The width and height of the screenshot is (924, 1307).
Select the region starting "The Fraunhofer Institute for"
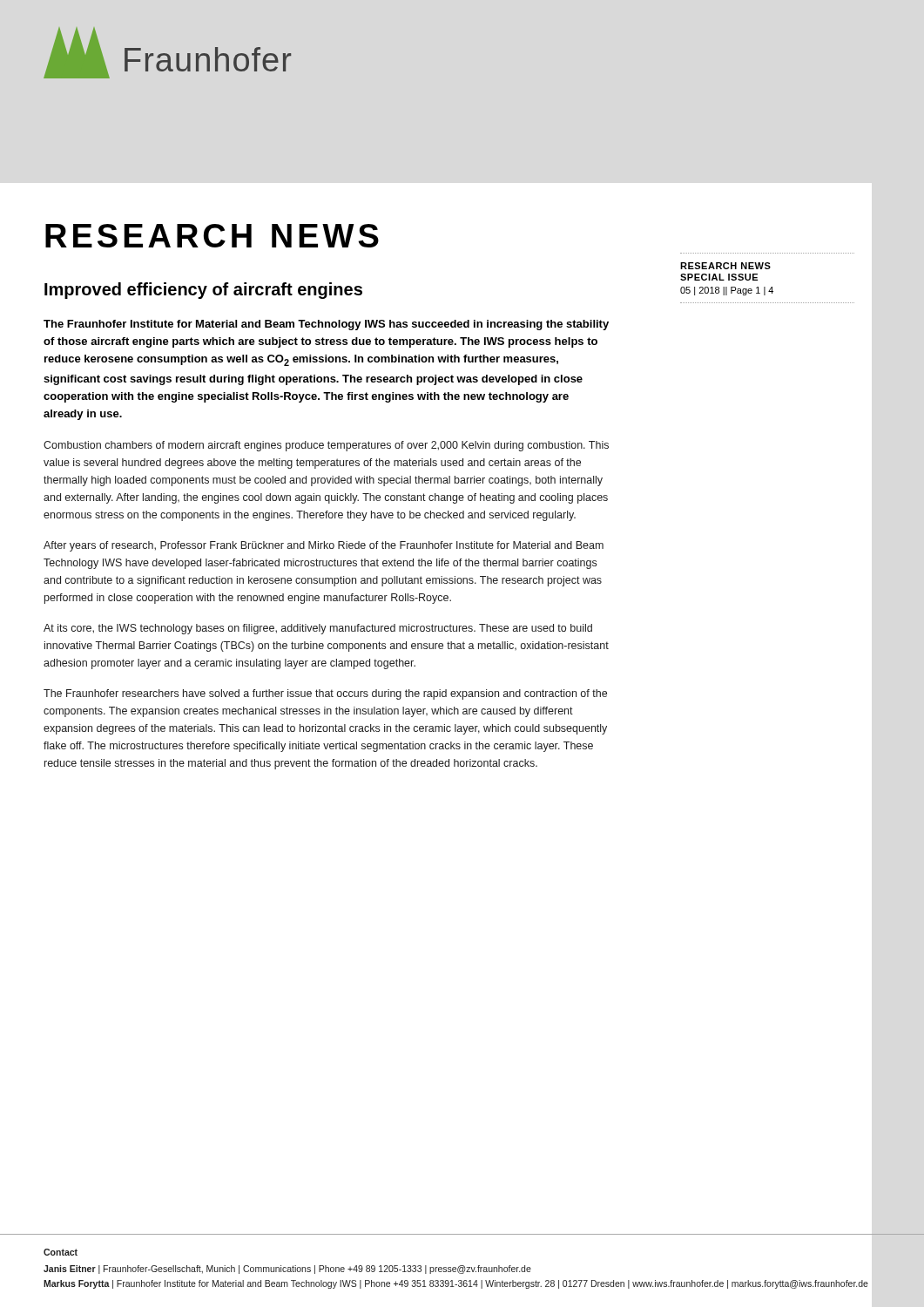[327, 369]
